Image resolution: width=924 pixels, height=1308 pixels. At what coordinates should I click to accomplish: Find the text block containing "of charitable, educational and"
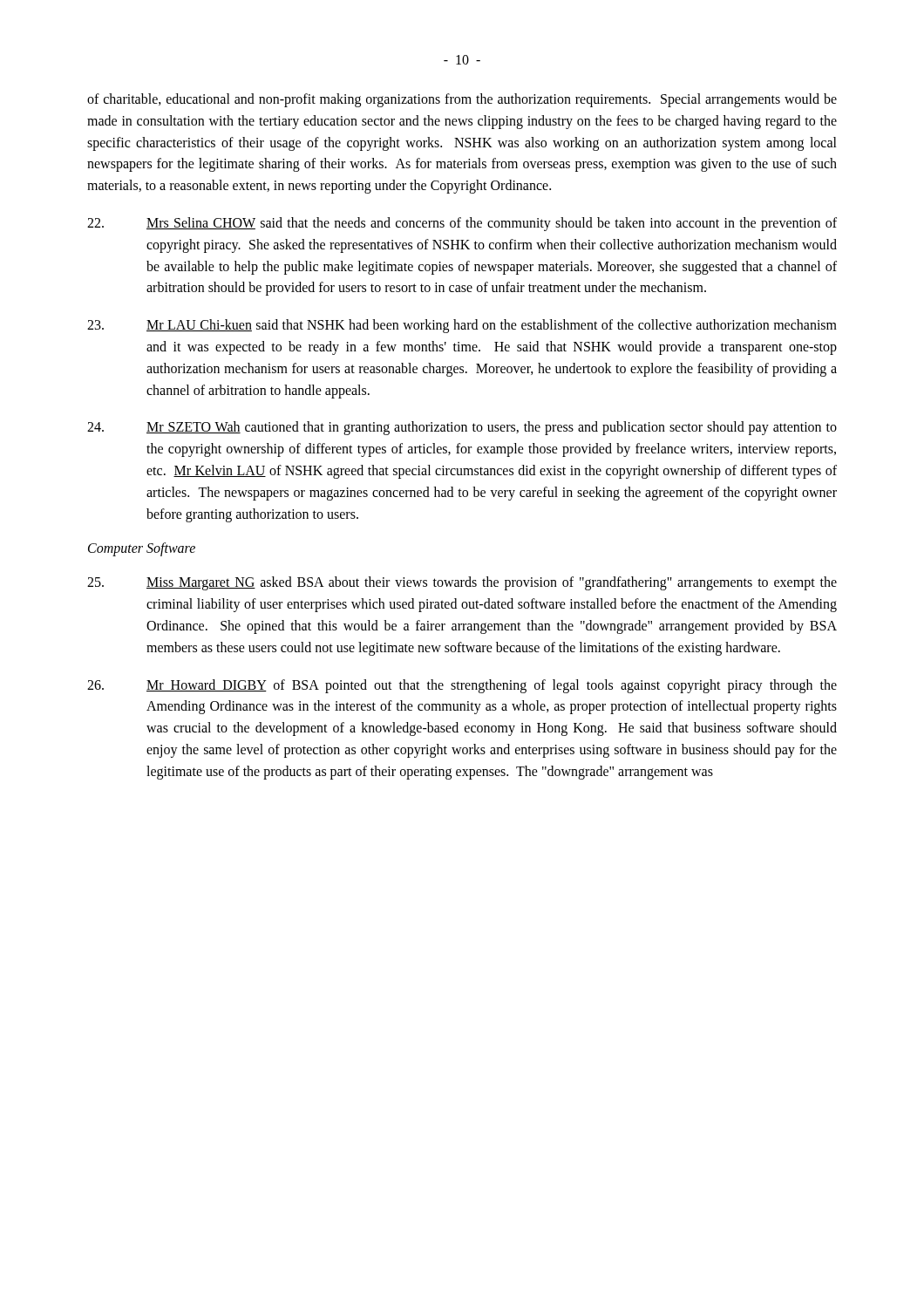coord(462,142)
